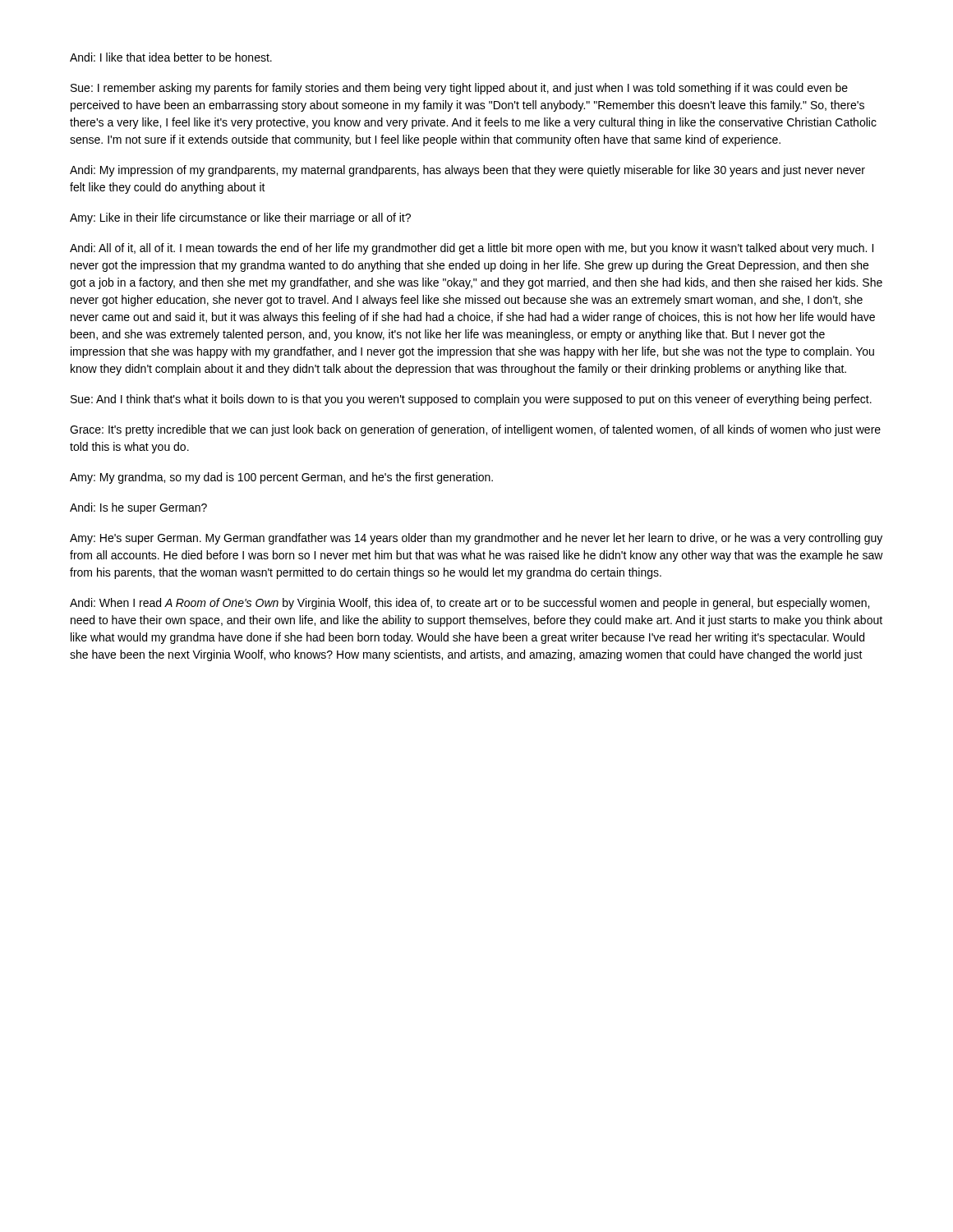Screen dimensions: 1232x953
Task: Find the passage starting "Sue: And I think"
Action: 471,399
